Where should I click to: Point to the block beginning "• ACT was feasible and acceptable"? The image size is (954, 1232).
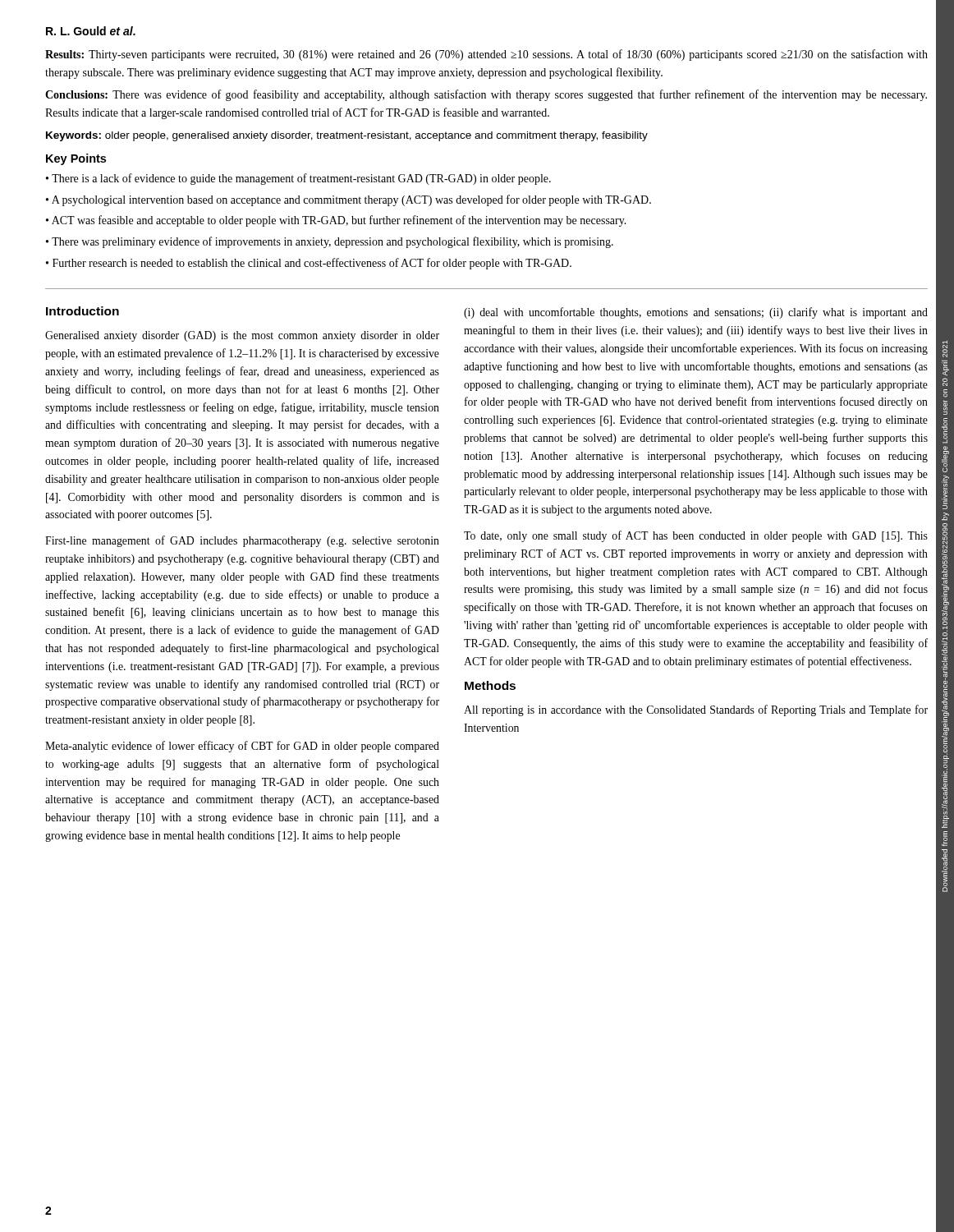(336, 221)
